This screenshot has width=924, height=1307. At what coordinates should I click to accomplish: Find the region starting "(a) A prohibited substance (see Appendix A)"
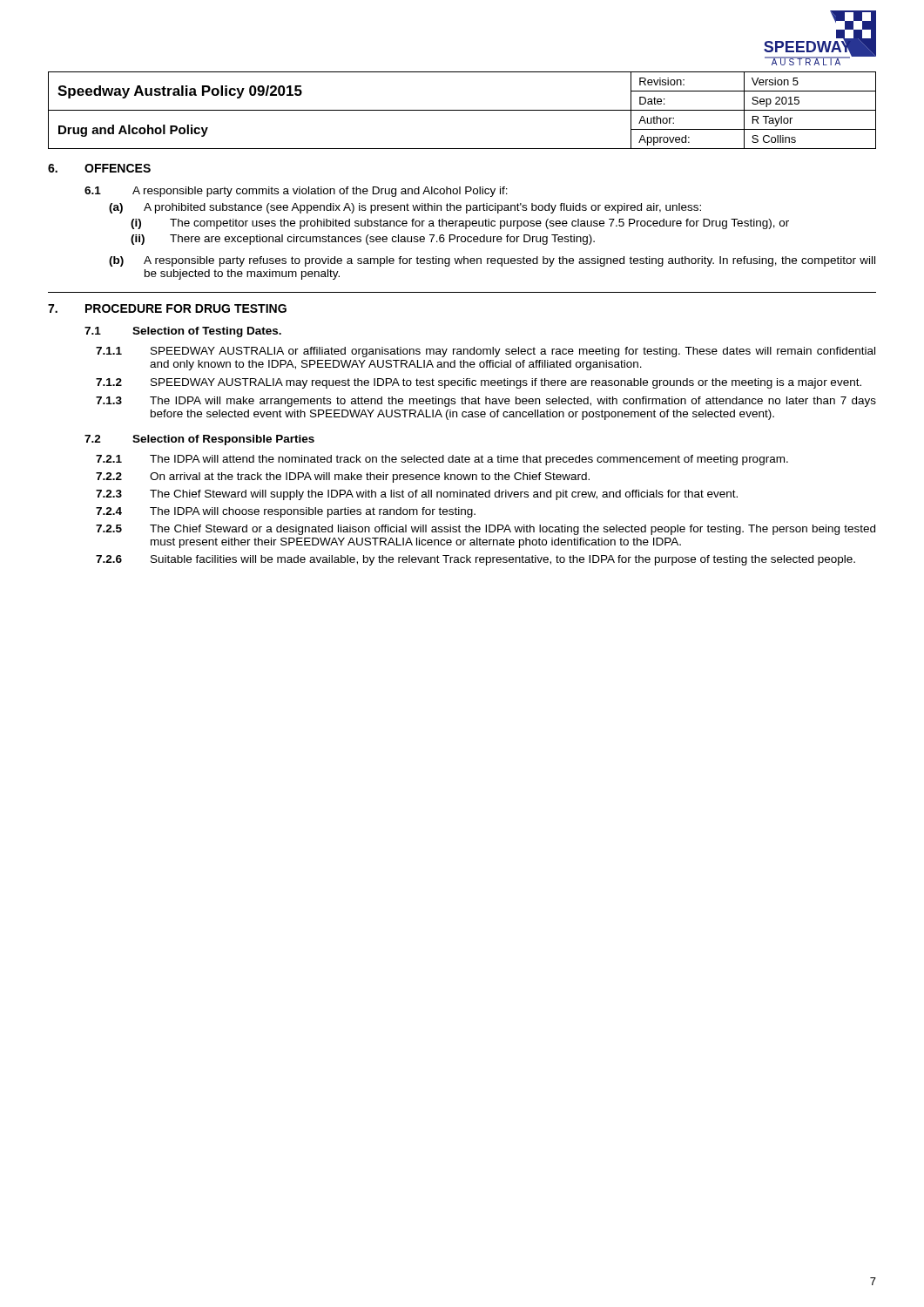pyautogui.click(x=462, y=207)
